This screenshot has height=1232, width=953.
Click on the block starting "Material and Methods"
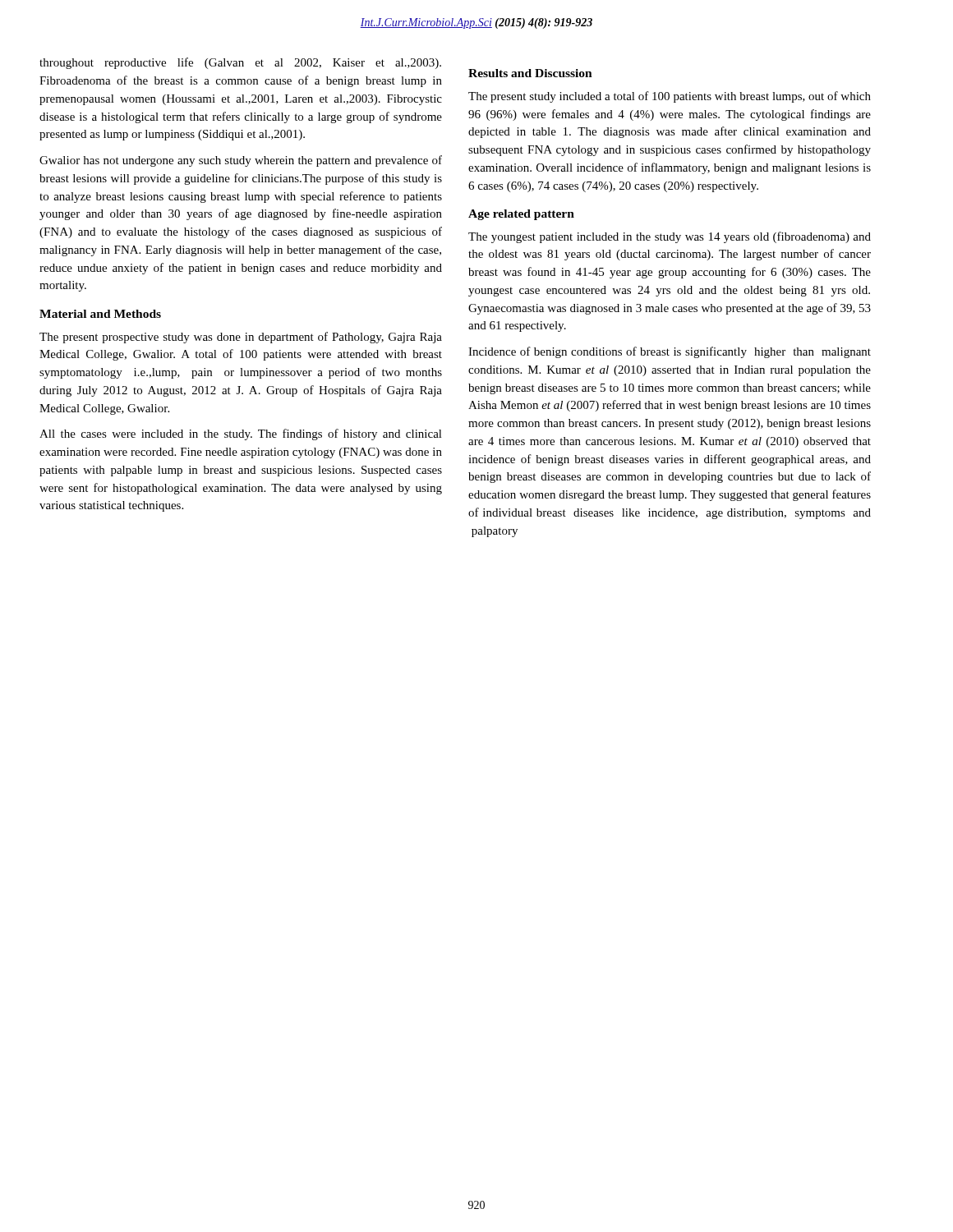point(100,313)
